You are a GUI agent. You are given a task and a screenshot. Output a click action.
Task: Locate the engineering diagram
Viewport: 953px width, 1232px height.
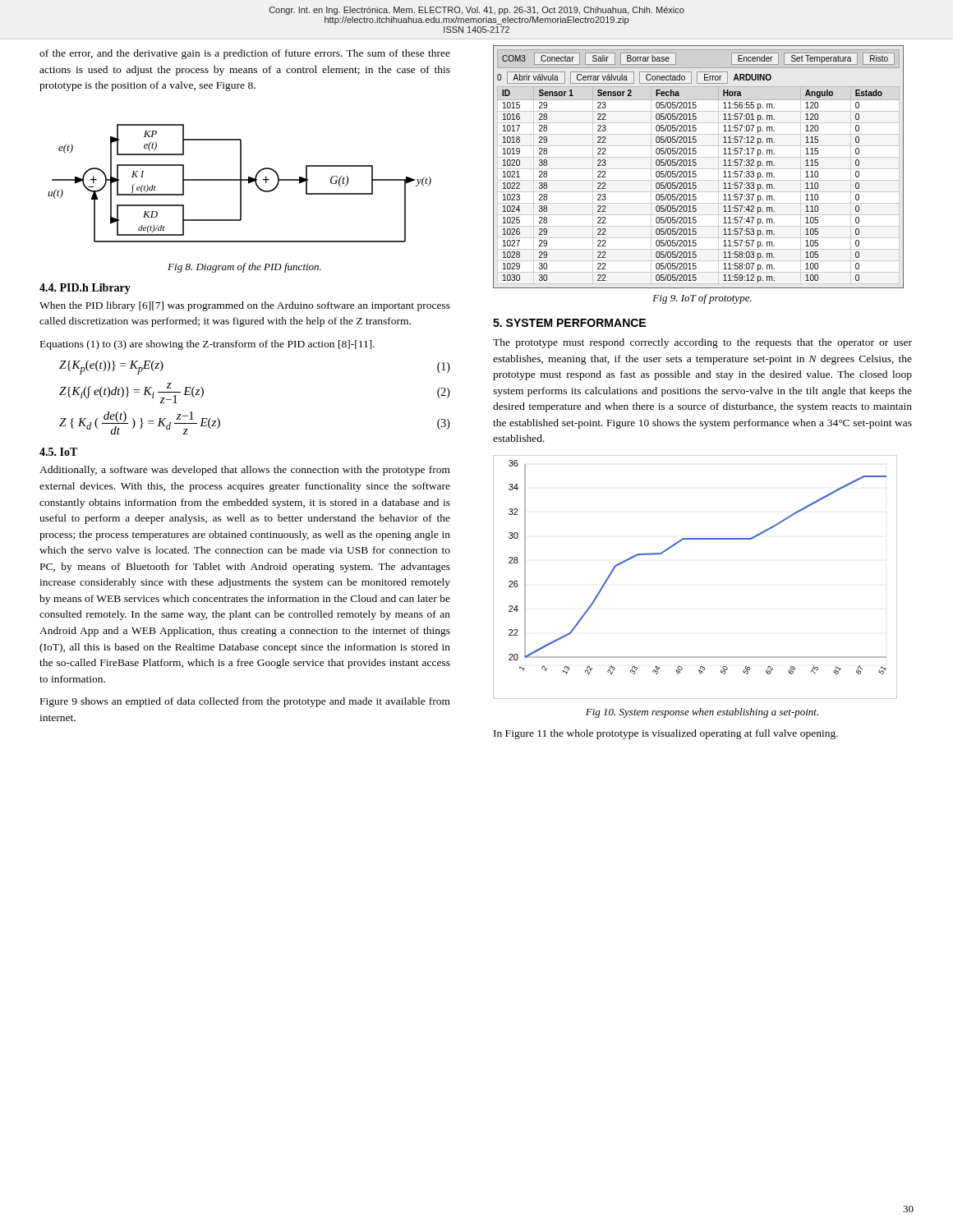pos(245,179)
